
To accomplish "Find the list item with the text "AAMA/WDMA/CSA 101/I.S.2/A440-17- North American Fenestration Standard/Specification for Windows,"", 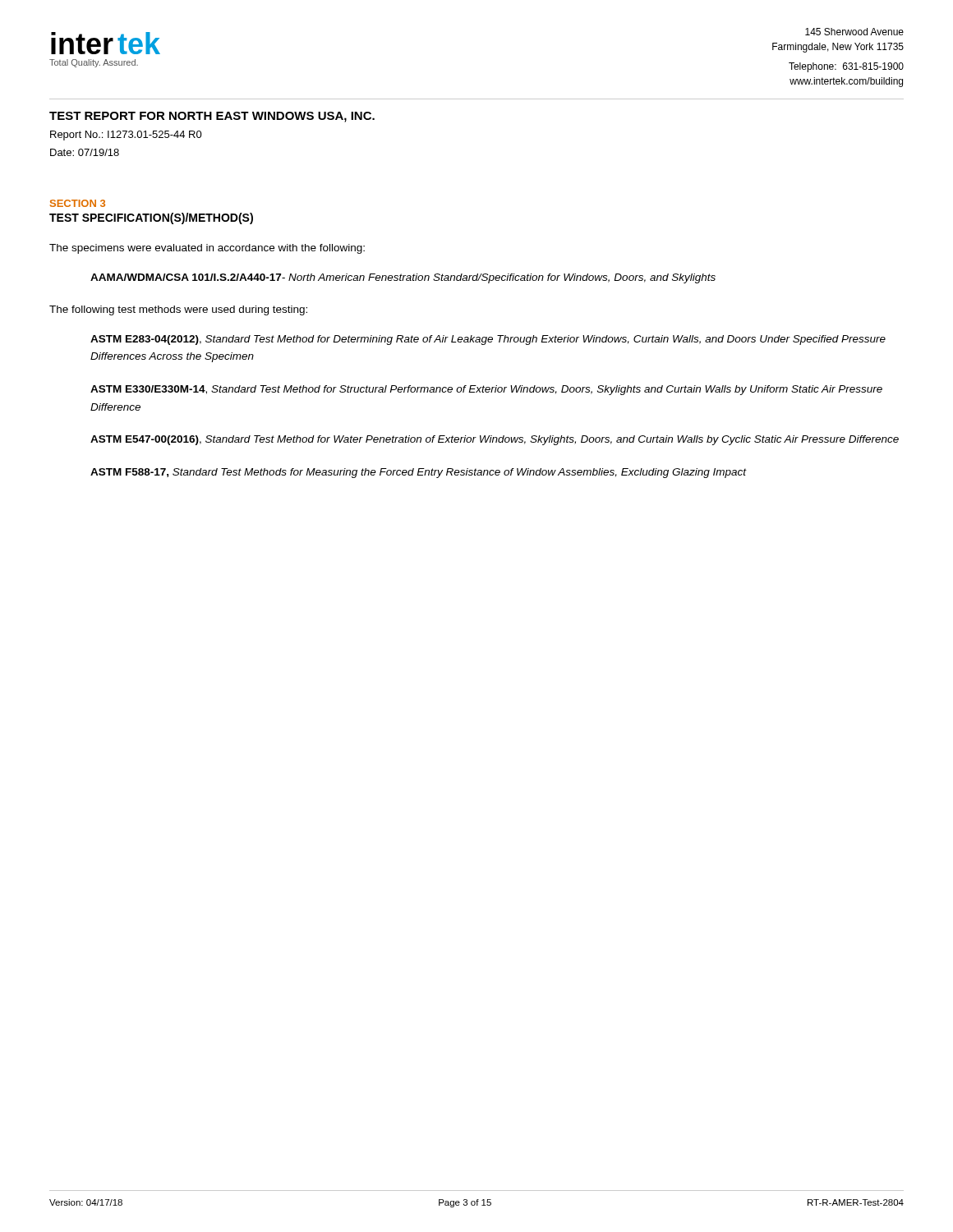I will (x=403, y=277).
